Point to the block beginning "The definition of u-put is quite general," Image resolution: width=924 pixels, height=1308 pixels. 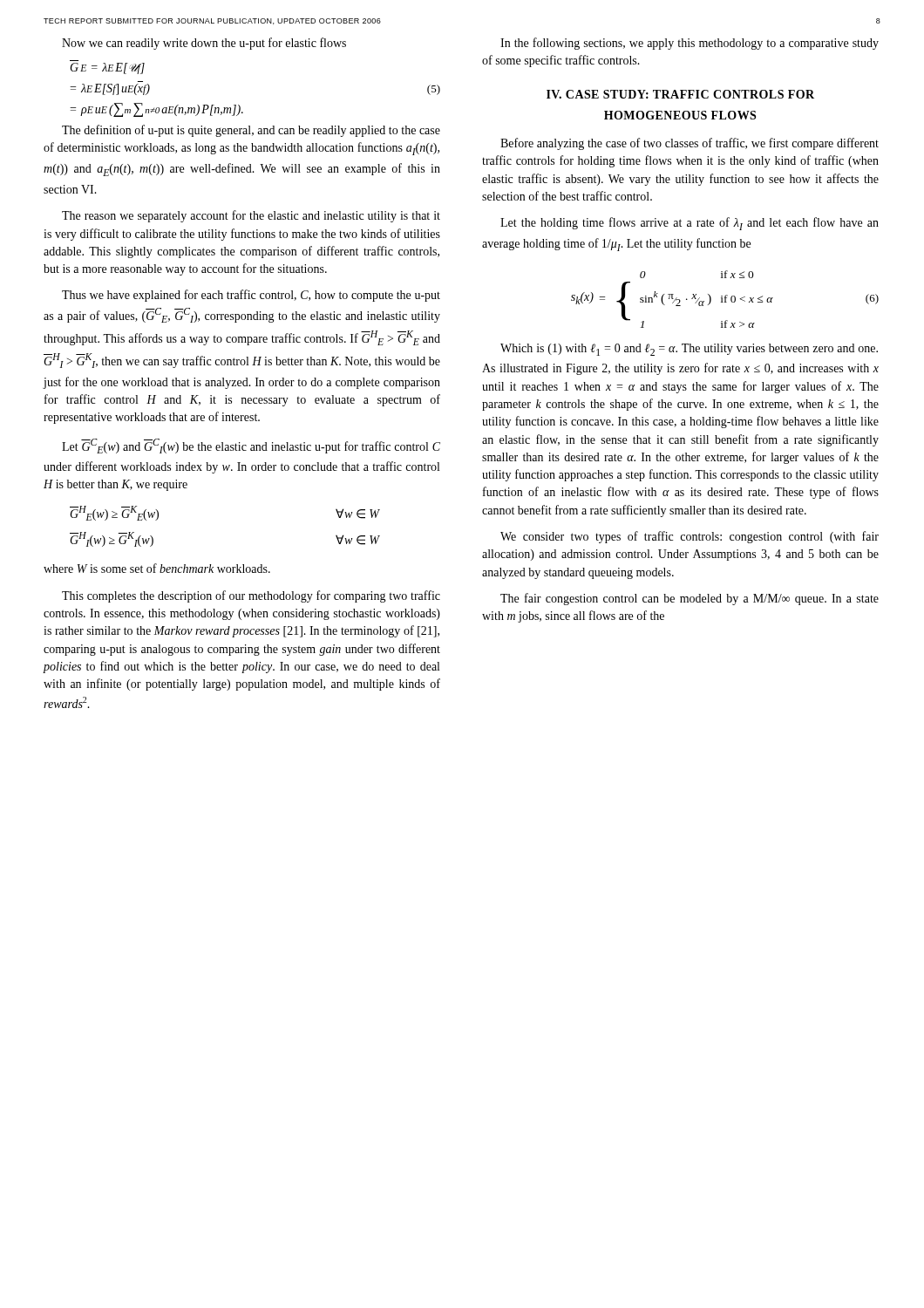(242, 161)
